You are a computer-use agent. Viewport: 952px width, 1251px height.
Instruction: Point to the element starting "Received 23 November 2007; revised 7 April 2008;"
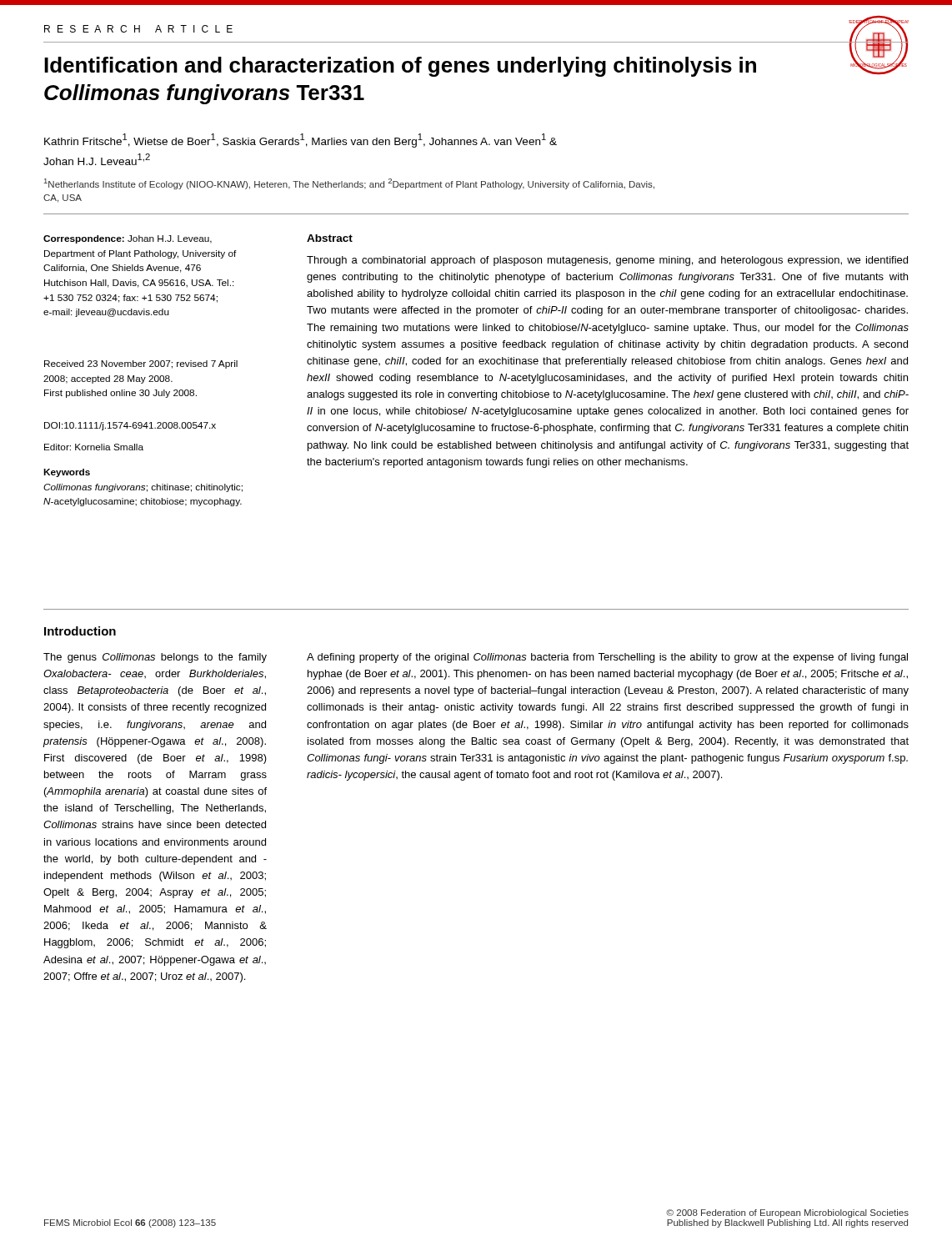pos(141,378)
